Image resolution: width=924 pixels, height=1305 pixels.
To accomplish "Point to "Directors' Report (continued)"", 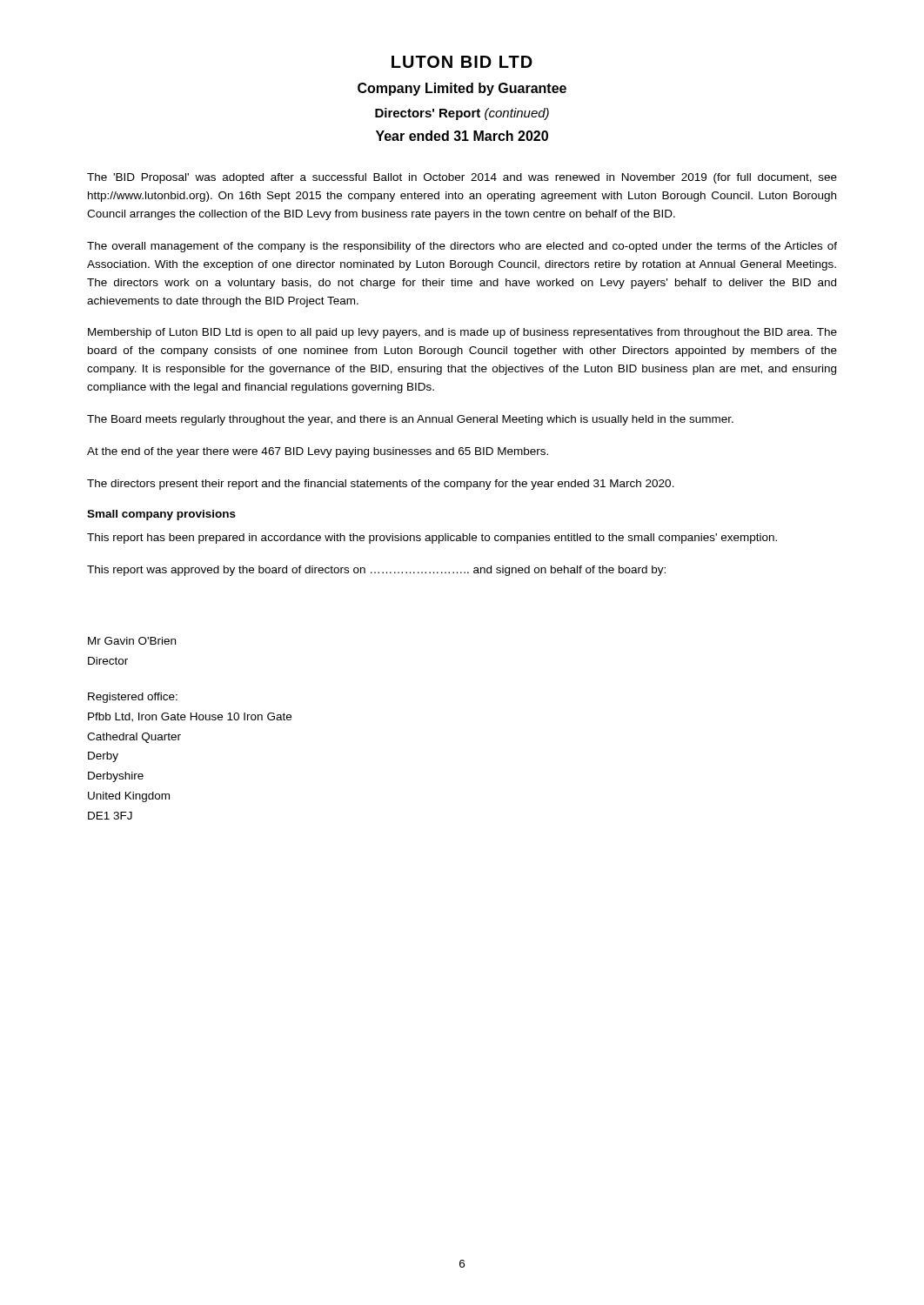I will 462,113.
